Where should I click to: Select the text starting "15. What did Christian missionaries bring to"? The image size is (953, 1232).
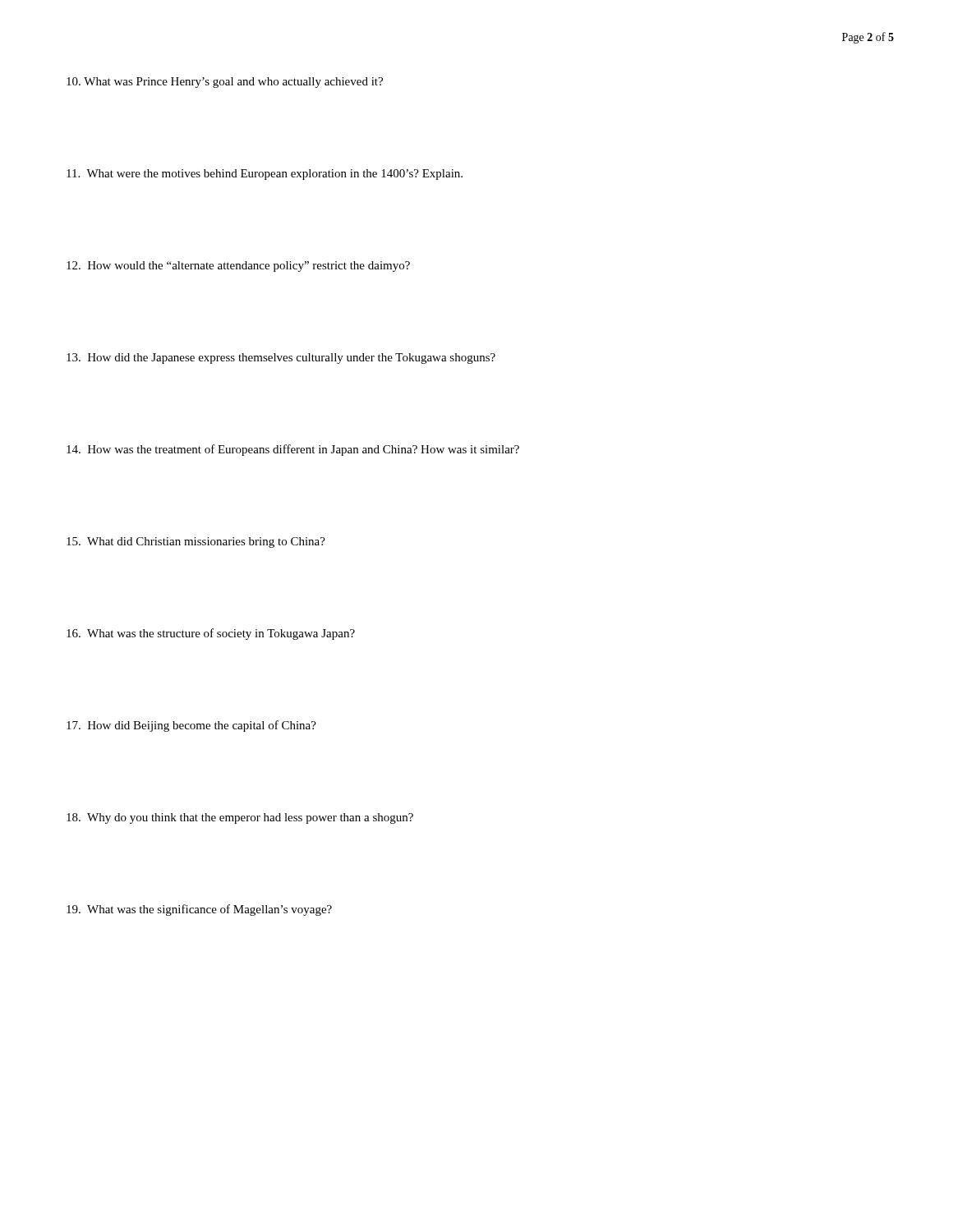pos(196,541)
